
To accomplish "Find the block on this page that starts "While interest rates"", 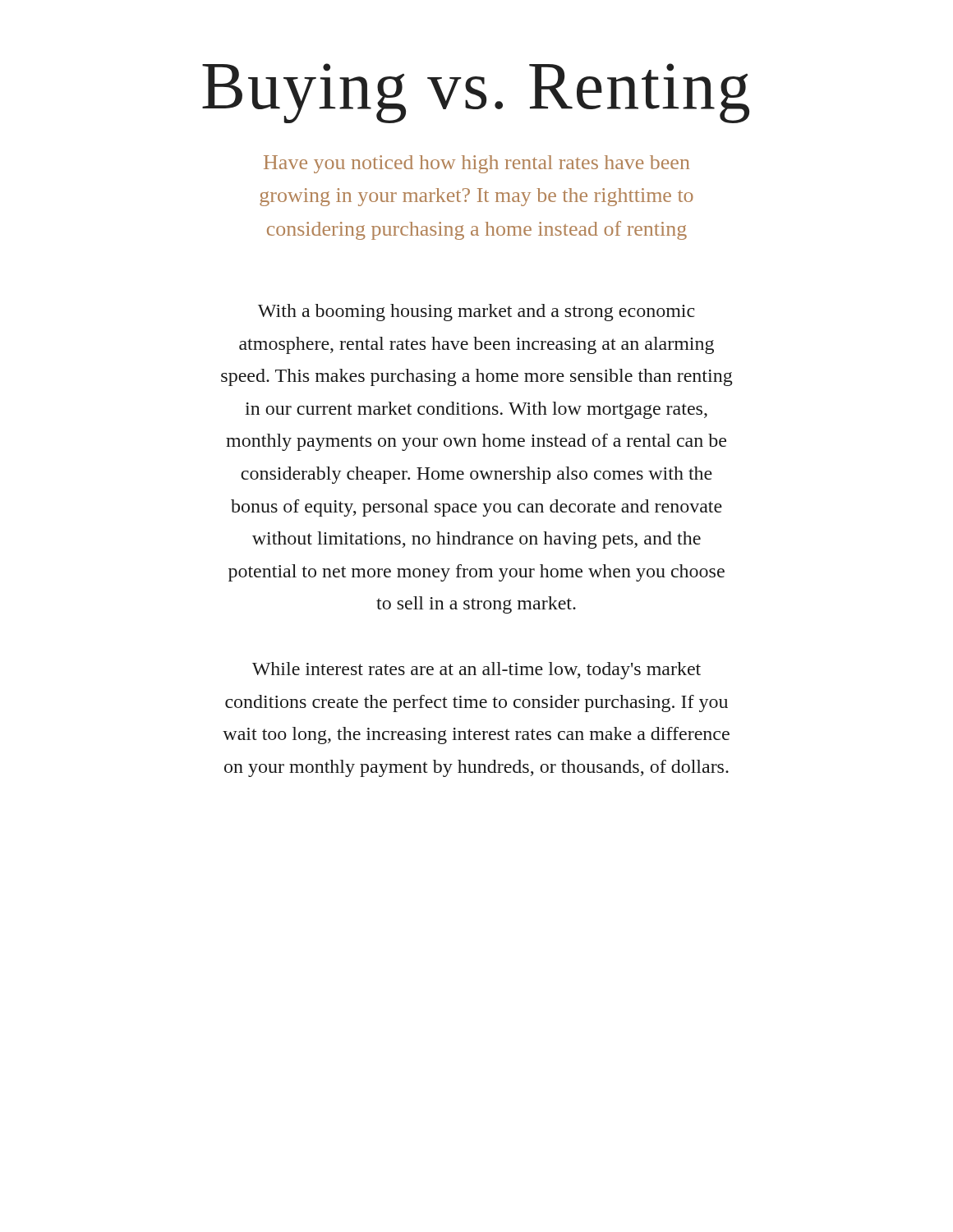I will tap(476, 717).
